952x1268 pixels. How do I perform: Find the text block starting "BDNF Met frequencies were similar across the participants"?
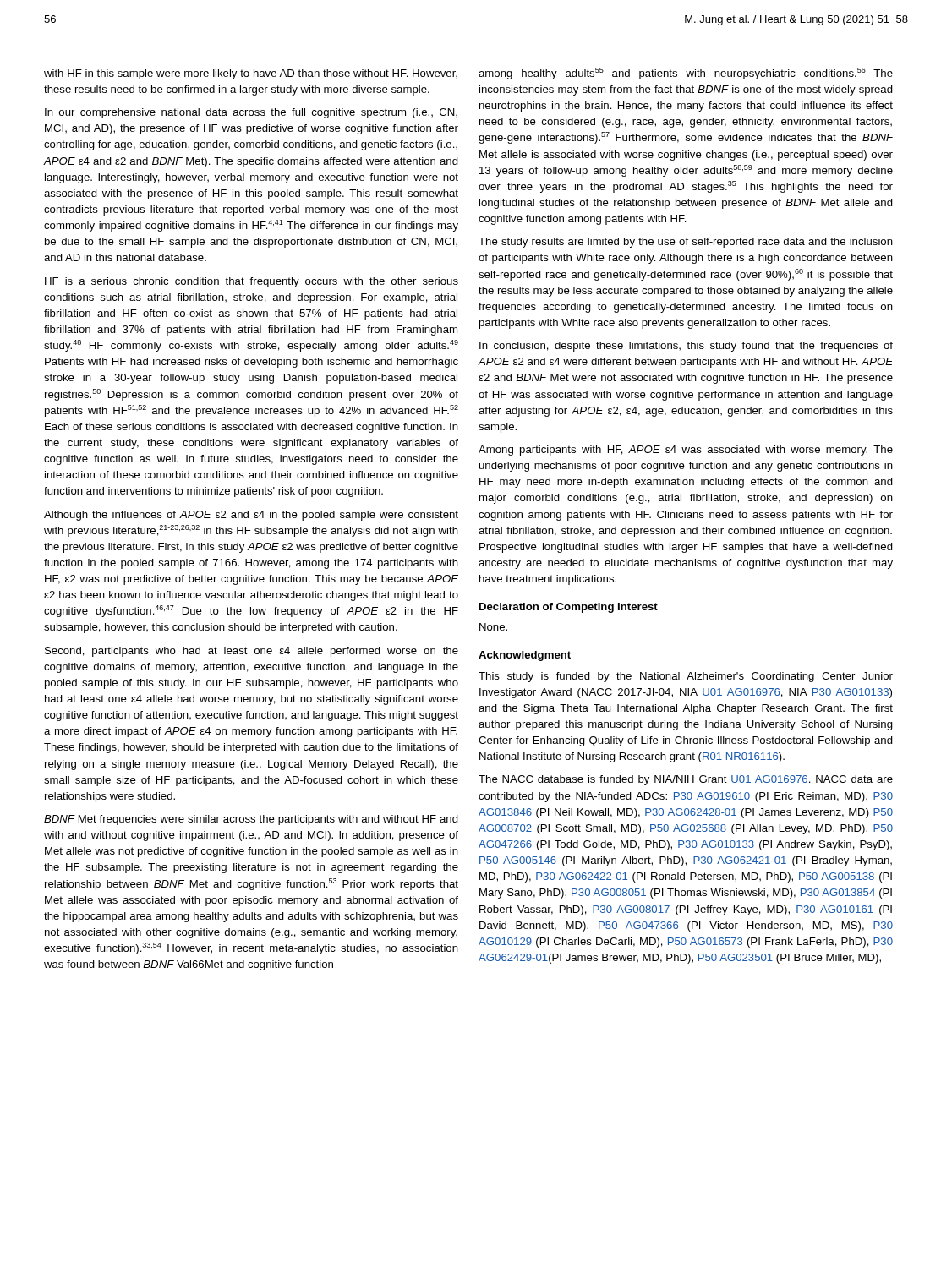[x=251, y=892]
